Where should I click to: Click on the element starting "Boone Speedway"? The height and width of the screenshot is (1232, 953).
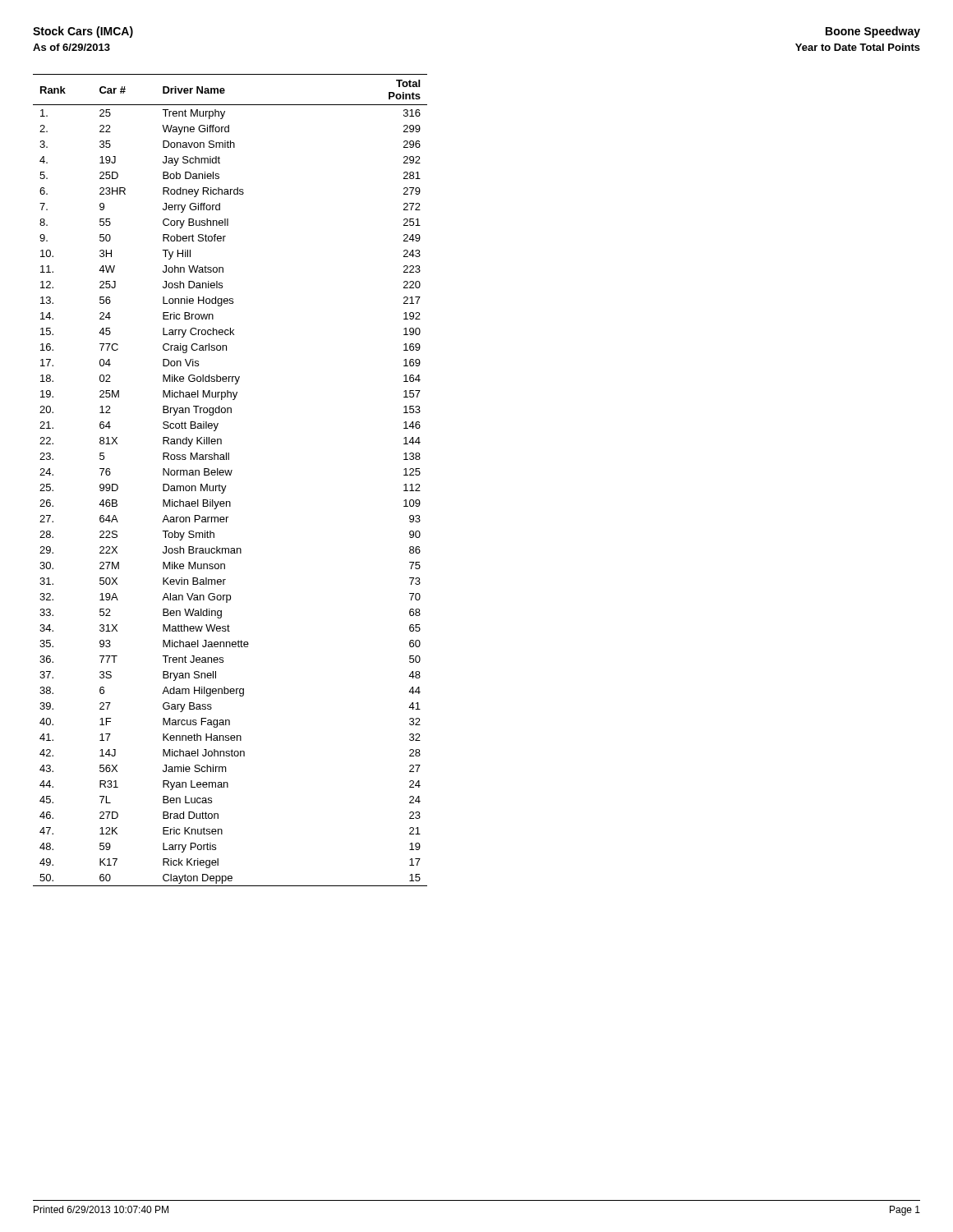click(873, 31)
